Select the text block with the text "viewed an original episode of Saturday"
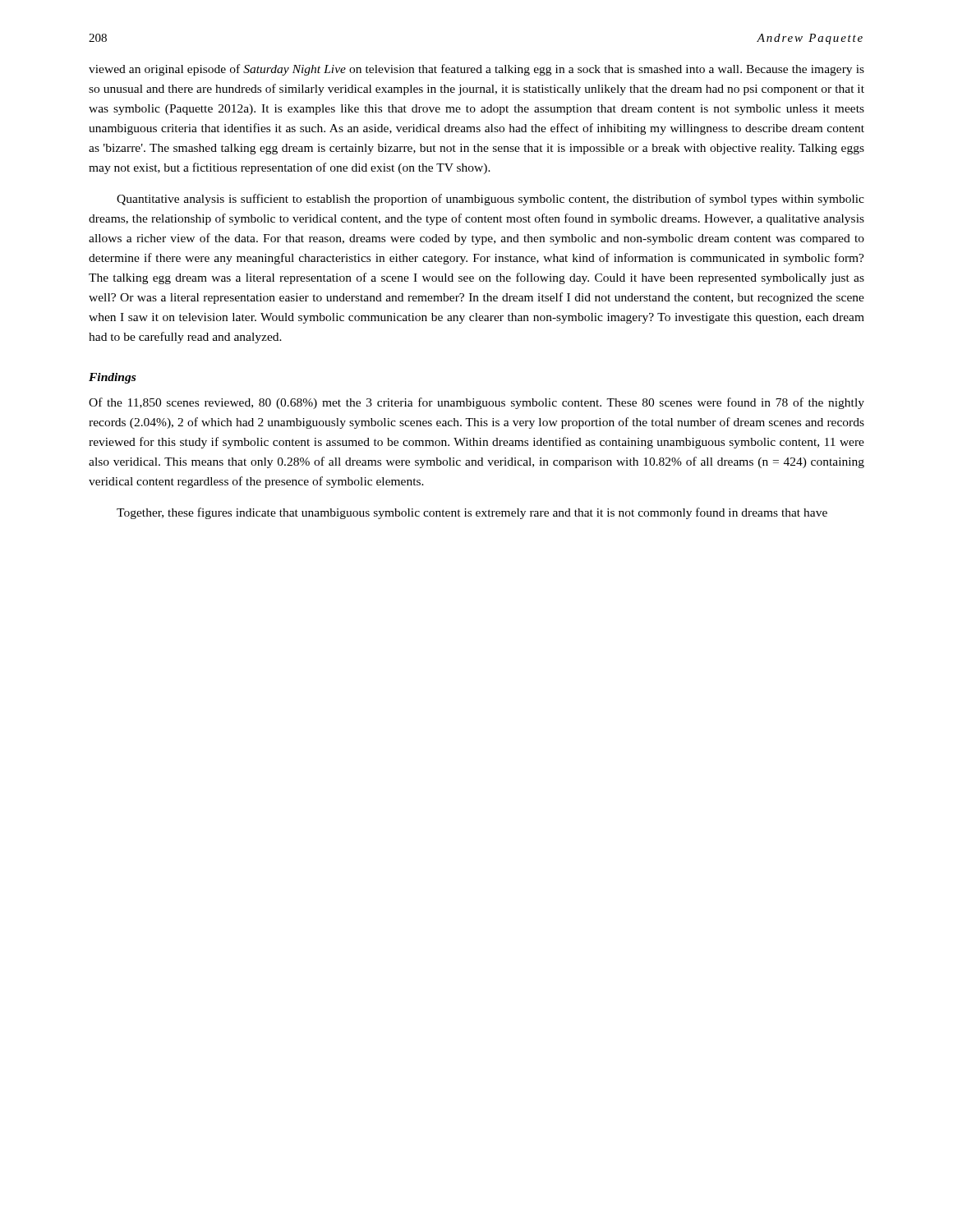 [476, 118]
